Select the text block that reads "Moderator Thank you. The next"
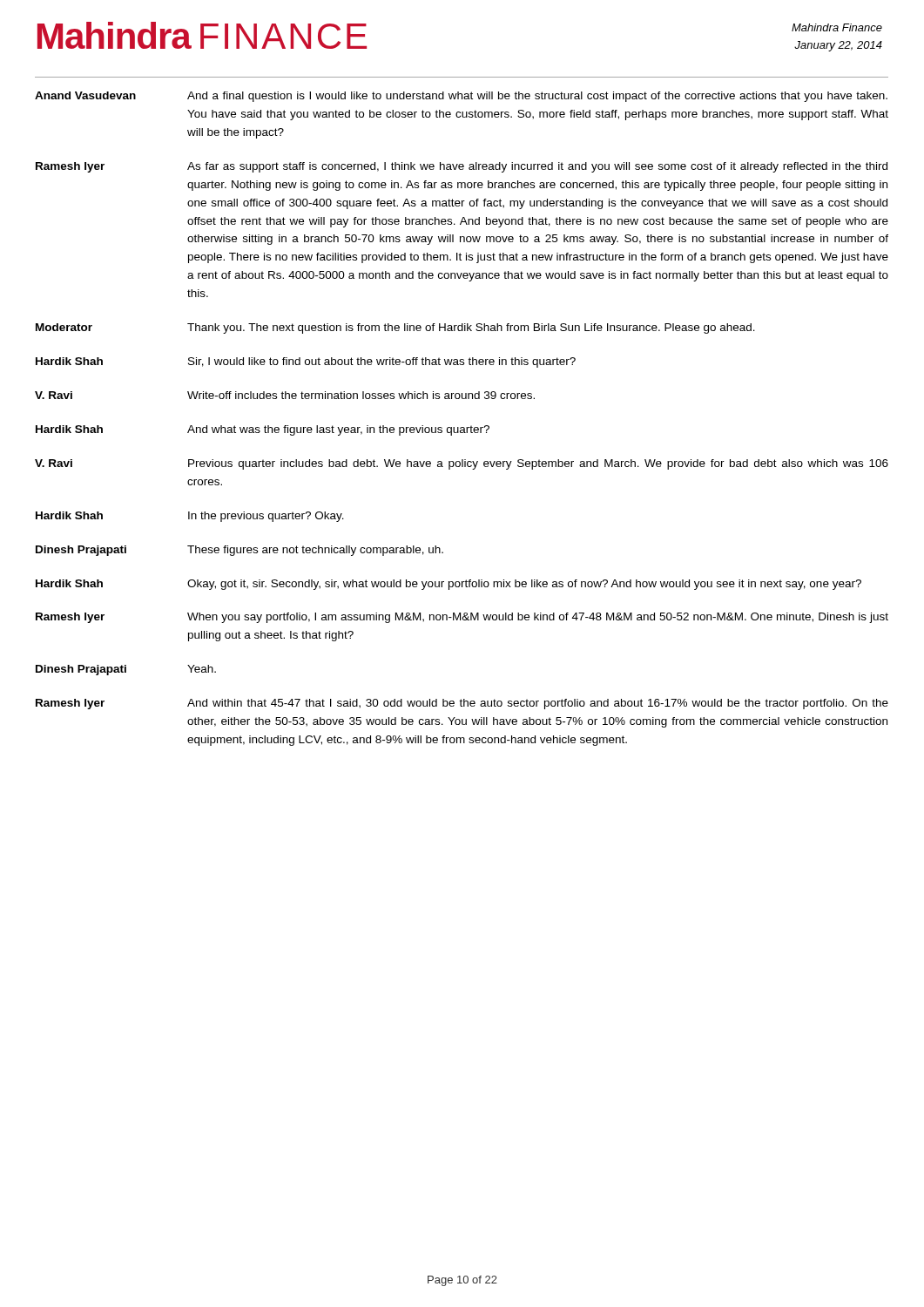Screen dimensions: 1307x924 (462, 328)
